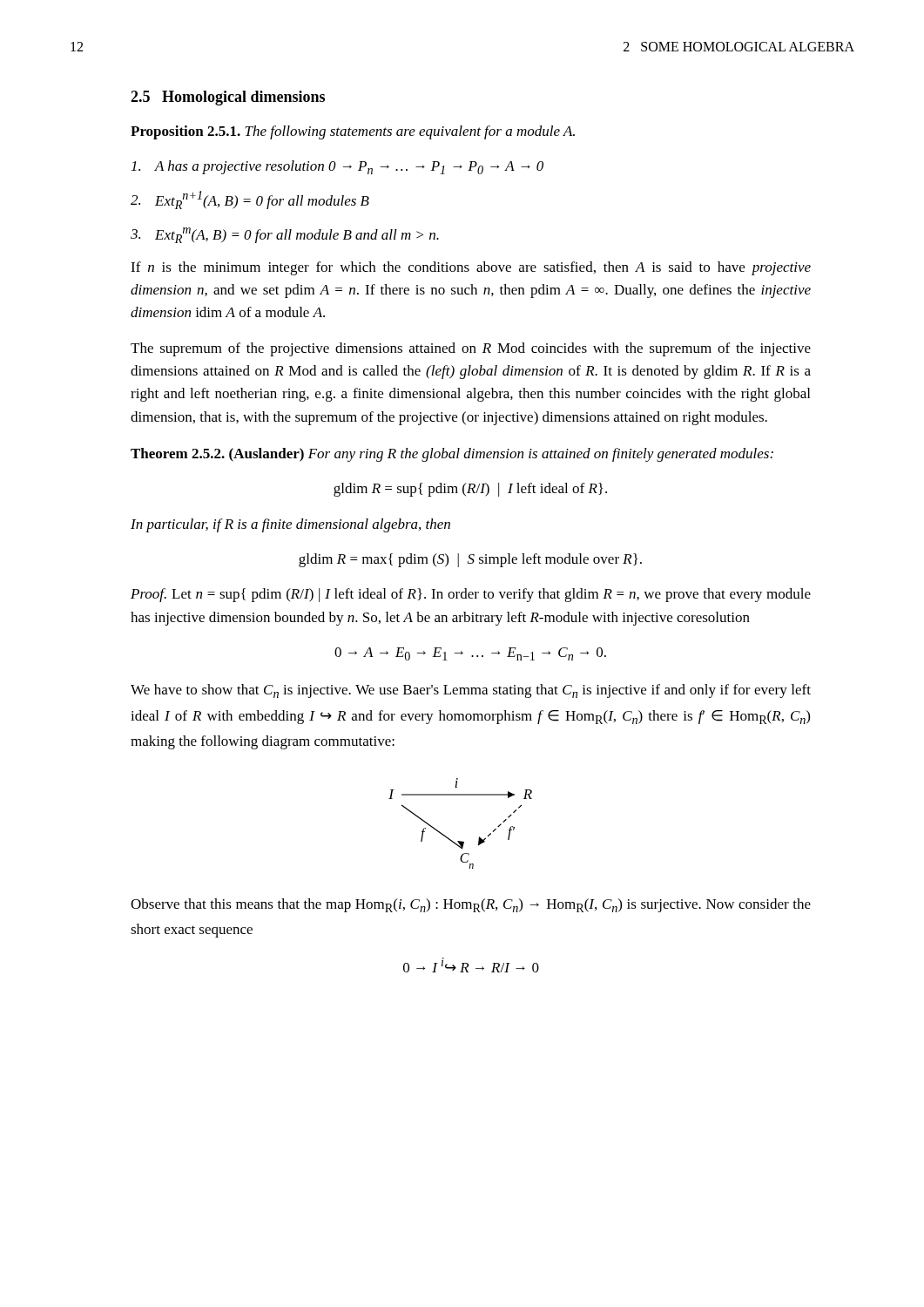Point to the block beginning "Proposition 2.5.1. The following"
The width and height of the screenshot is (924, 1307).
[x=353, y=131]
